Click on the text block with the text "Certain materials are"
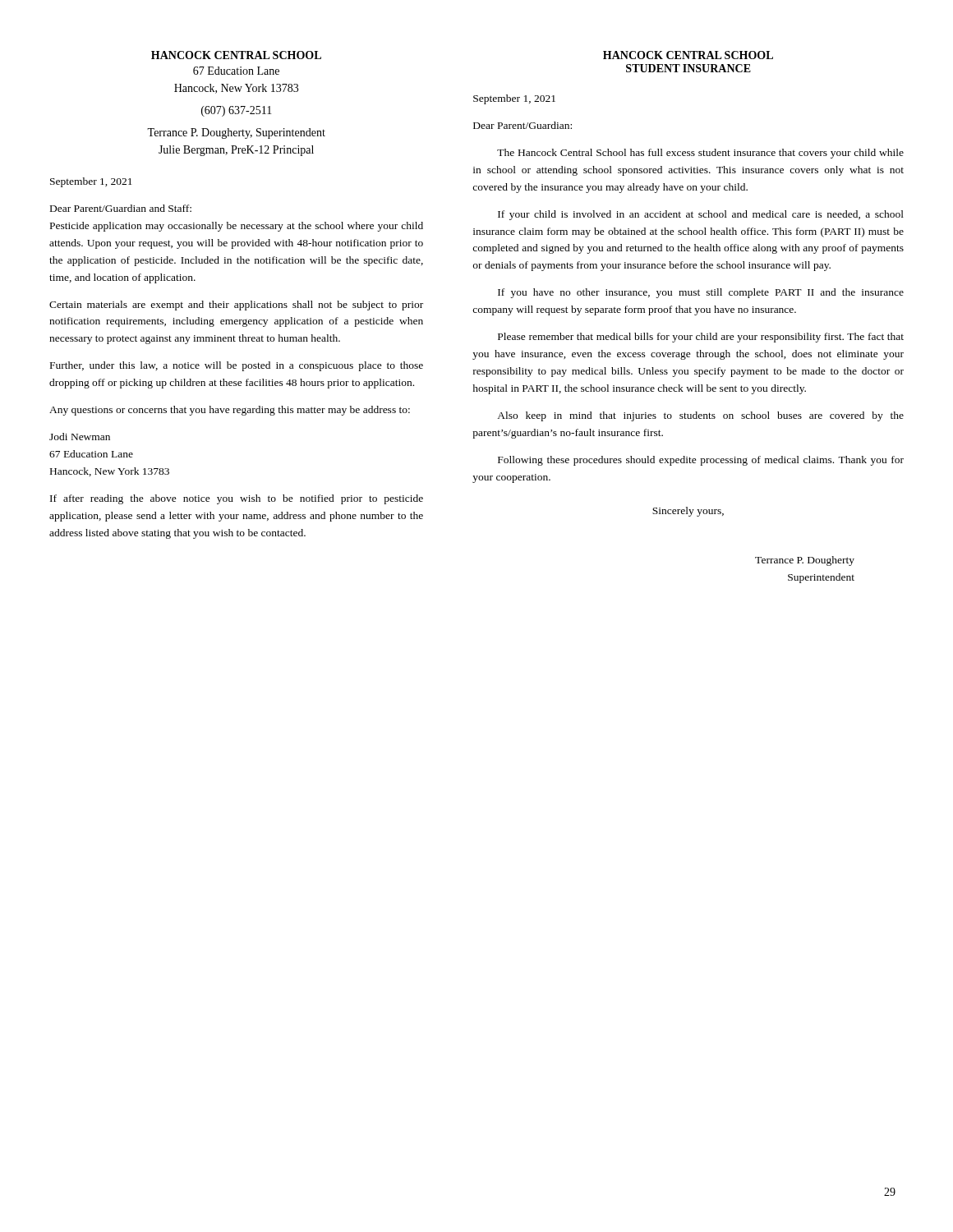 click(x=236, y=321)
